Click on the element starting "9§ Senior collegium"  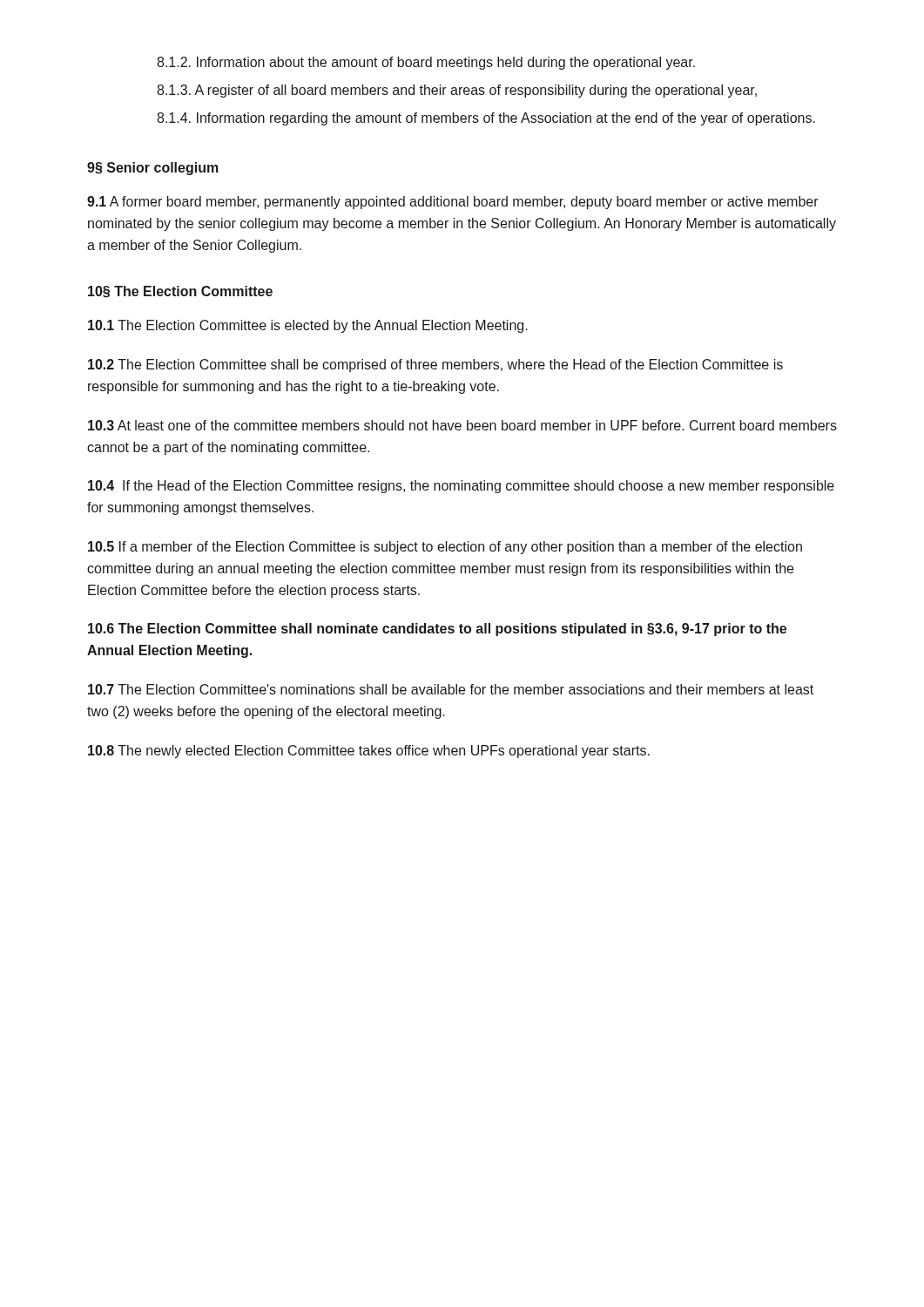point(153,168)
